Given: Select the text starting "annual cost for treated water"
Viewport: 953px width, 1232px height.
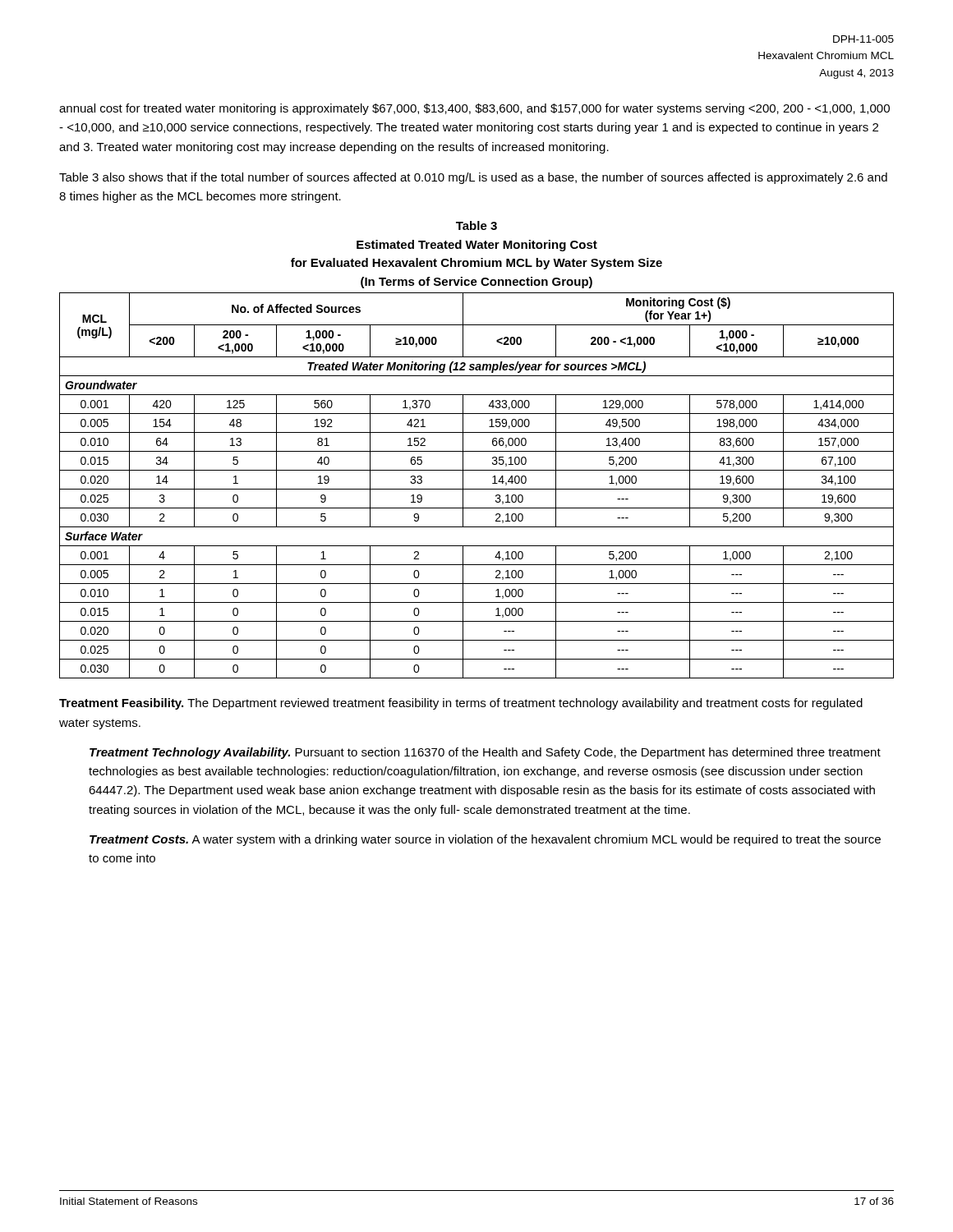Looking at the screenshot, I should [x=475, y=127].
